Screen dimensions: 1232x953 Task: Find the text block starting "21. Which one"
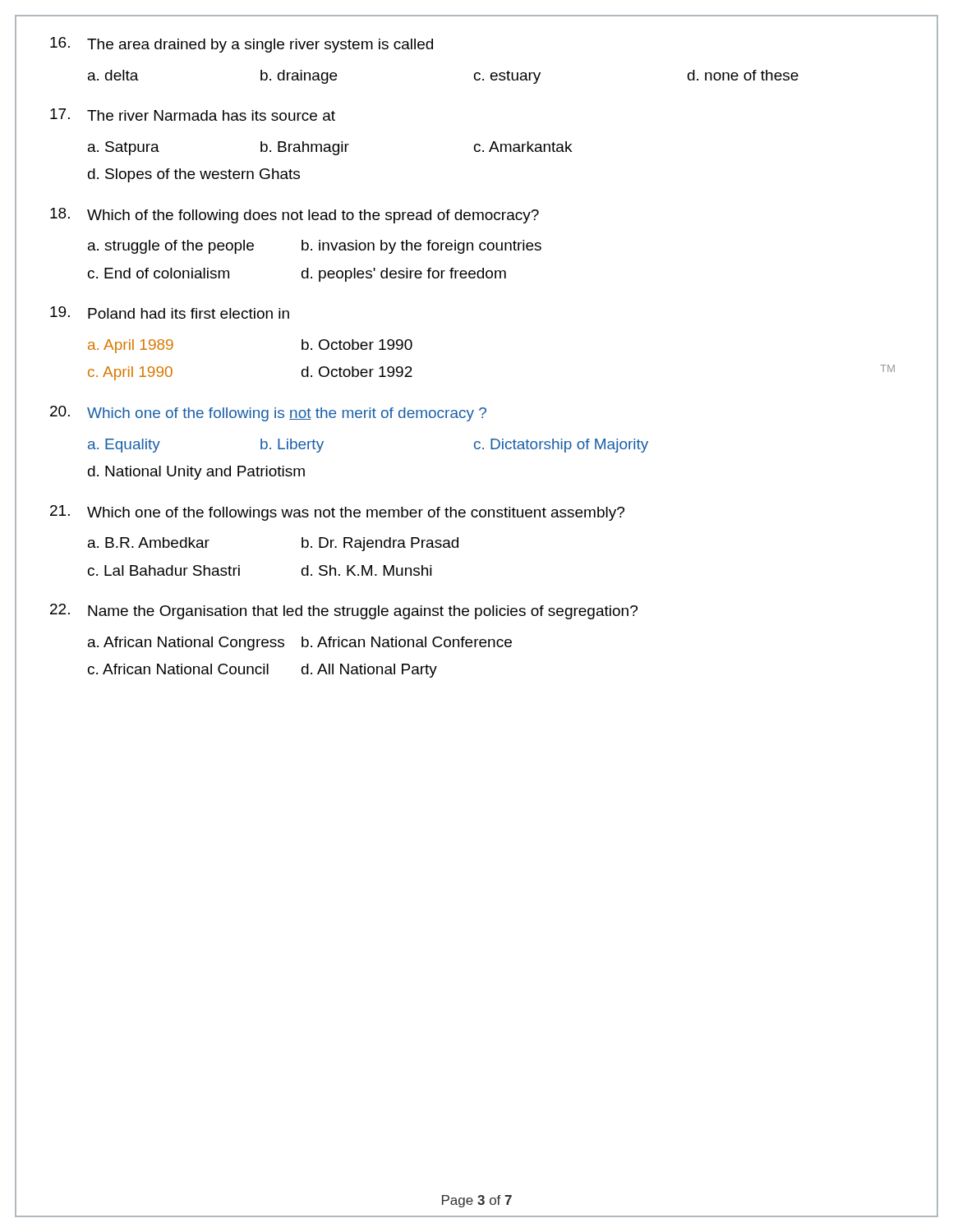click(x=337, y=513)
